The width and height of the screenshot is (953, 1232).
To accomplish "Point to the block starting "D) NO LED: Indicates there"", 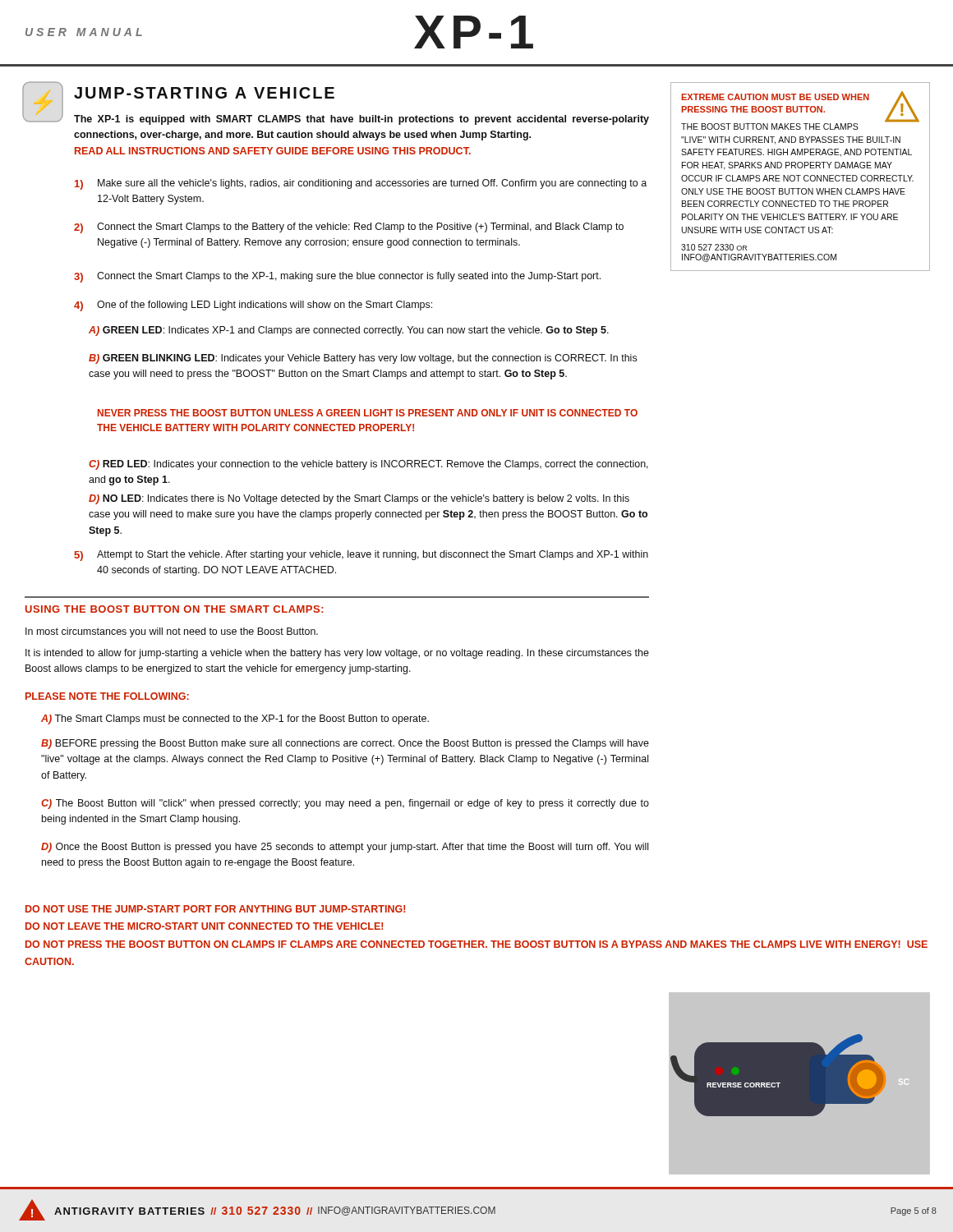I will [368, 514].
